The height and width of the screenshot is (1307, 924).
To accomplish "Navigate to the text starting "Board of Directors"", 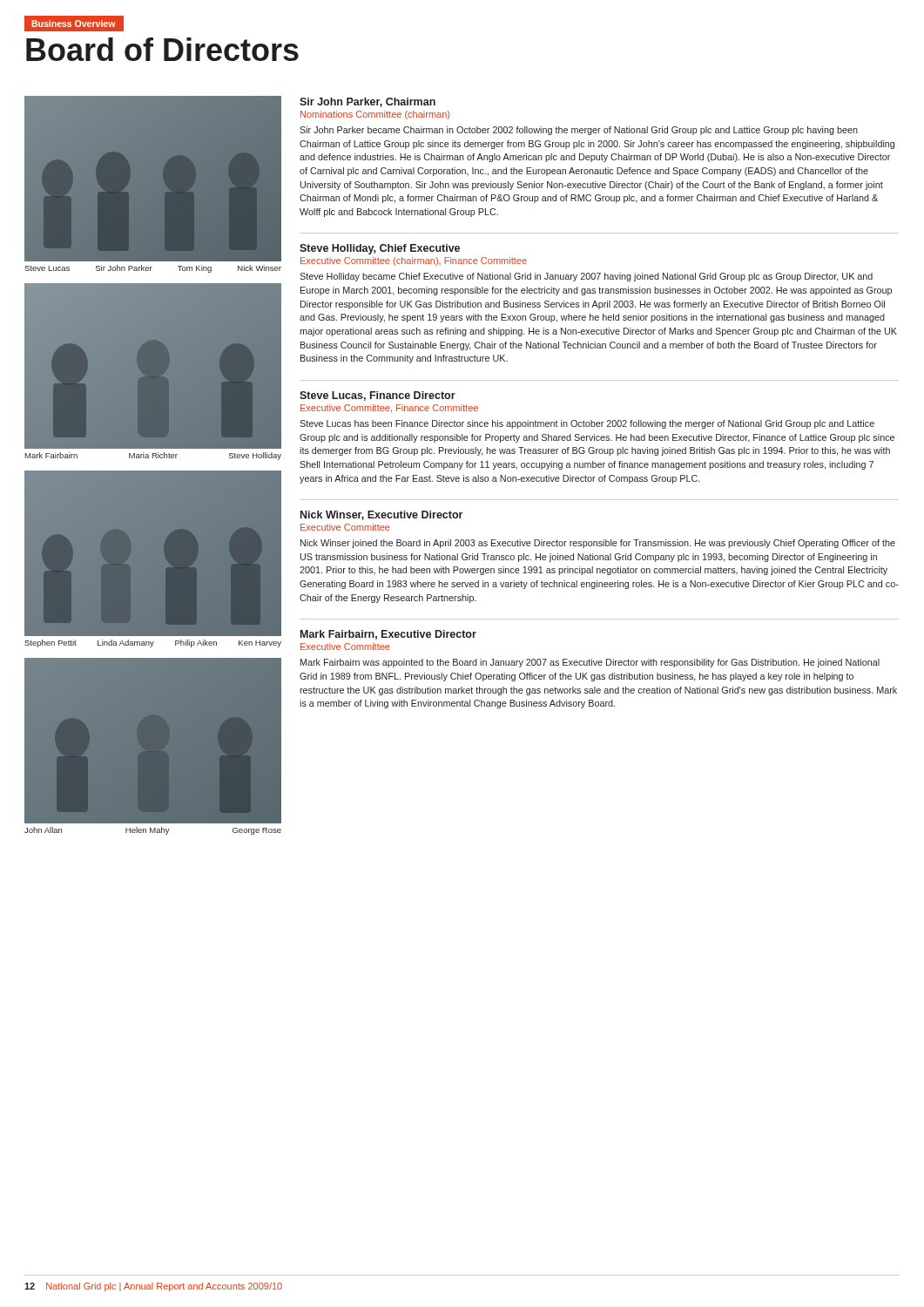I will (162, 50).
